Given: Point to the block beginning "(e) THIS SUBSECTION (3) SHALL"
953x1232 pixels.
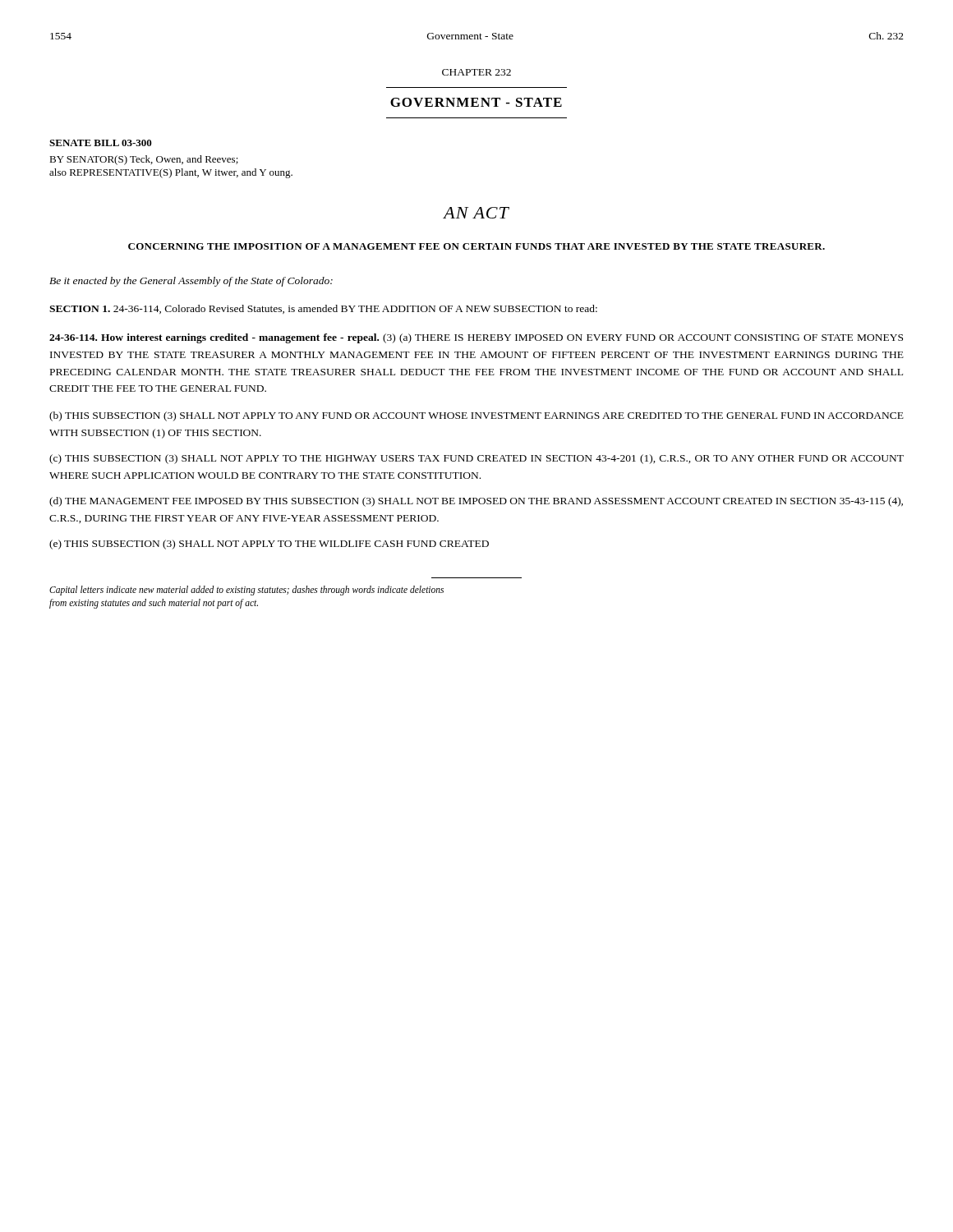Looking at the screenshot, I should click(269, 543).
